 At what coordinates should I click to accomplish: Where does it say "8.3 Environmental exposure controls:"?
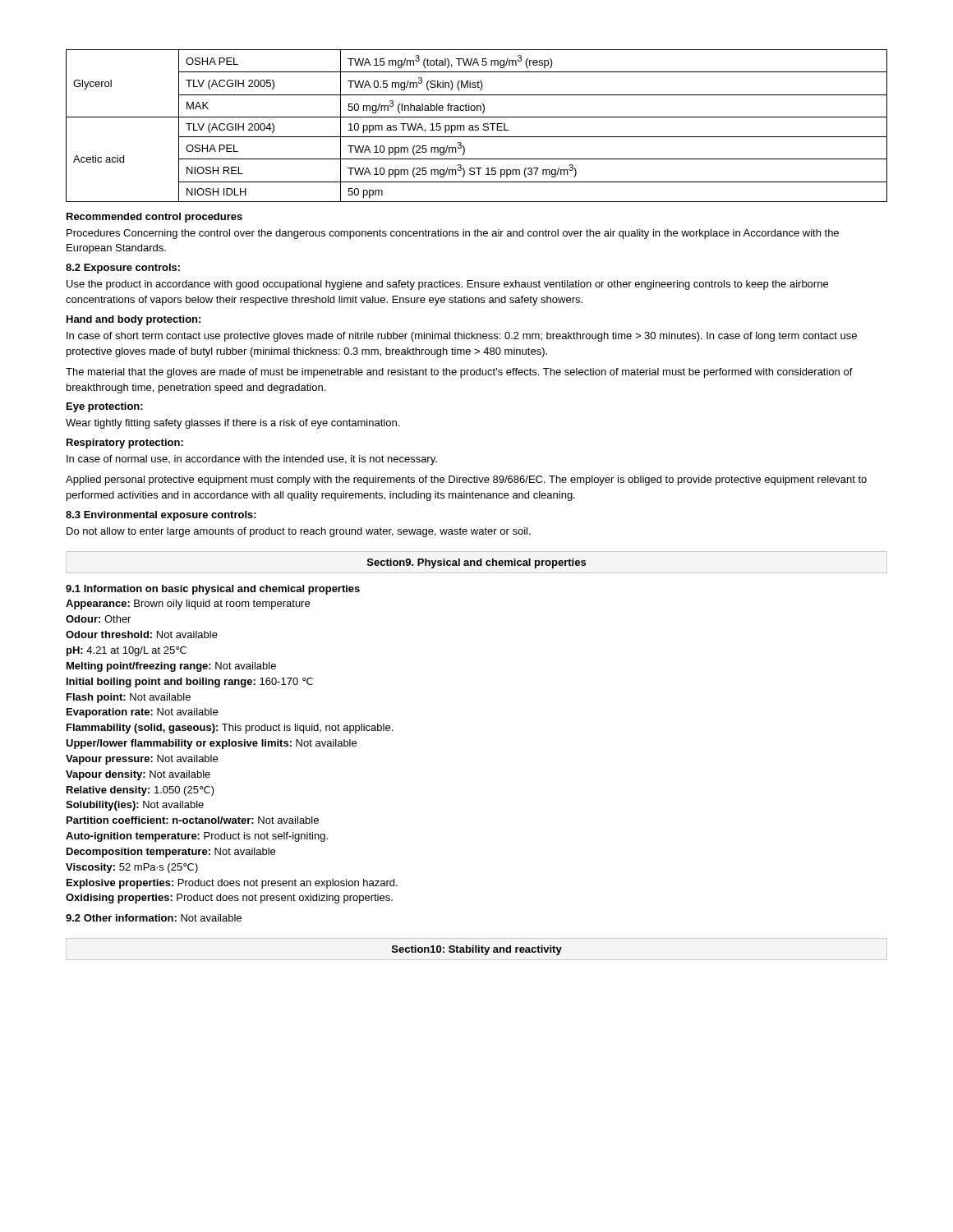click(161, 514)
